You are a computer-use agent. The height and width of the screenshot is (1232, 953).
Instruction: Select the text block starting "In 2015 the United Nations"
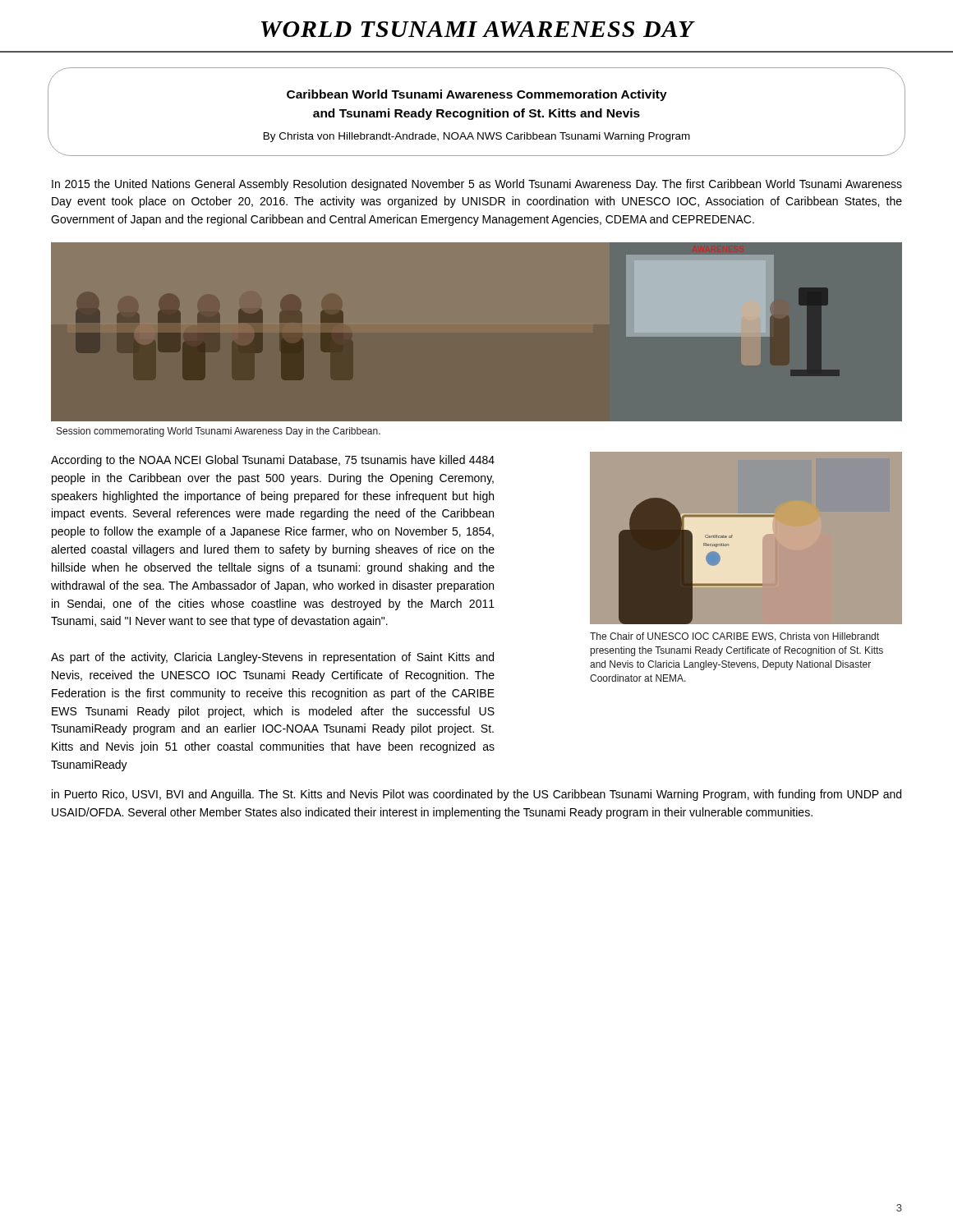(476, 201)
